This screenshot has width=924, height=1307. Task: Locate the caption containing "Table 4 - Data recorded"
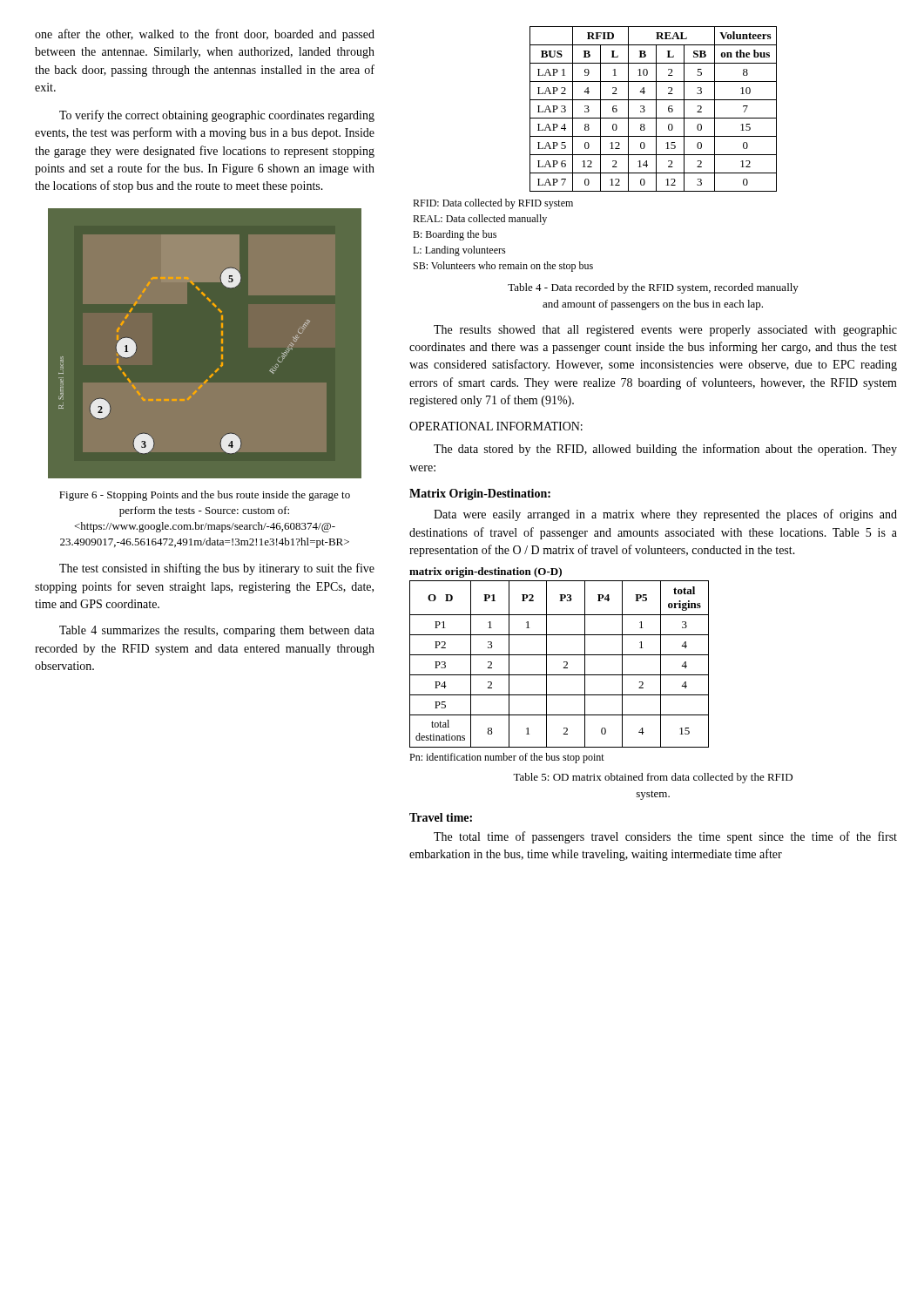653,295
